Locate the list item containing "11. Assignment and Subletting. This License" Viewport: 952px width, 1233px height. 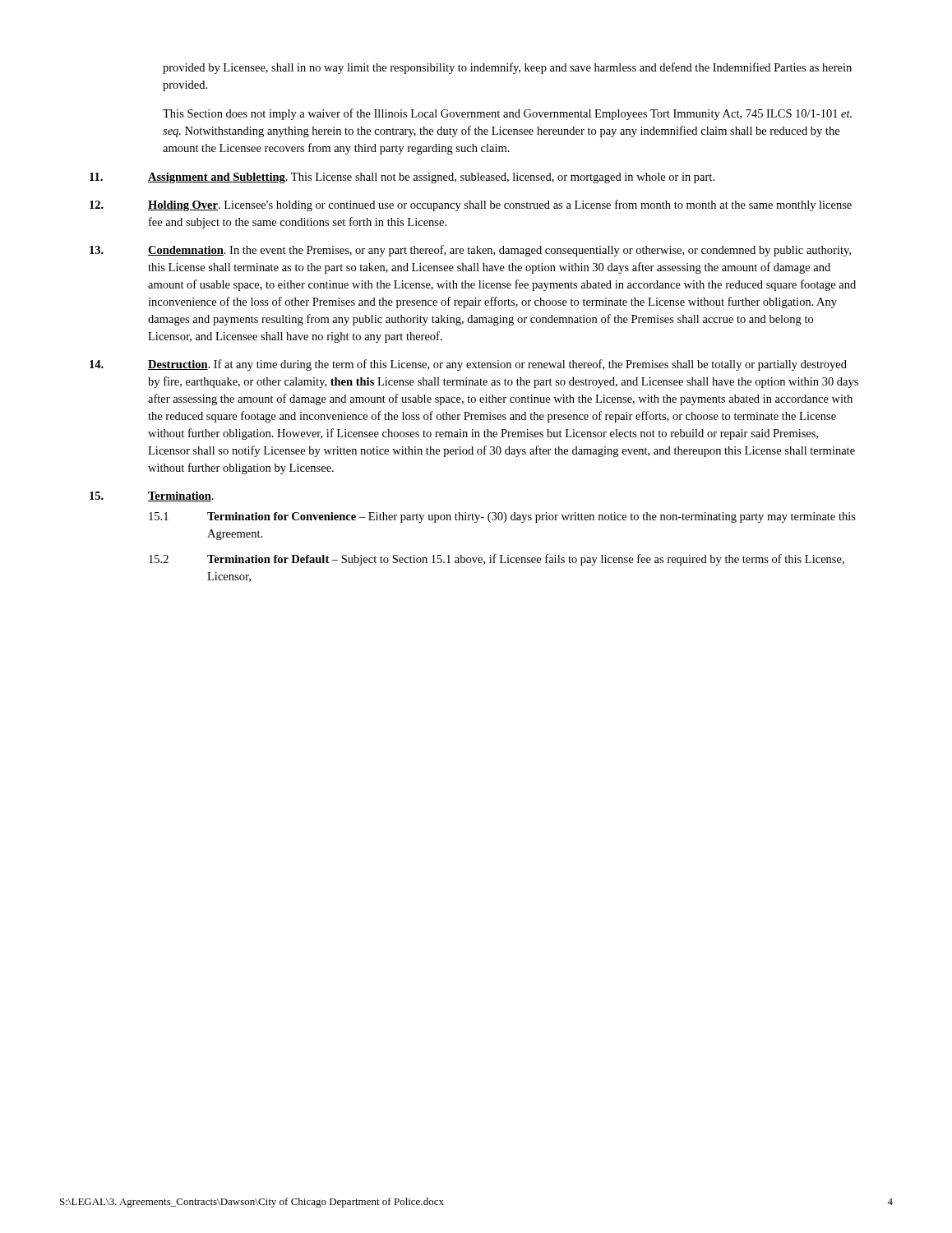474,177
